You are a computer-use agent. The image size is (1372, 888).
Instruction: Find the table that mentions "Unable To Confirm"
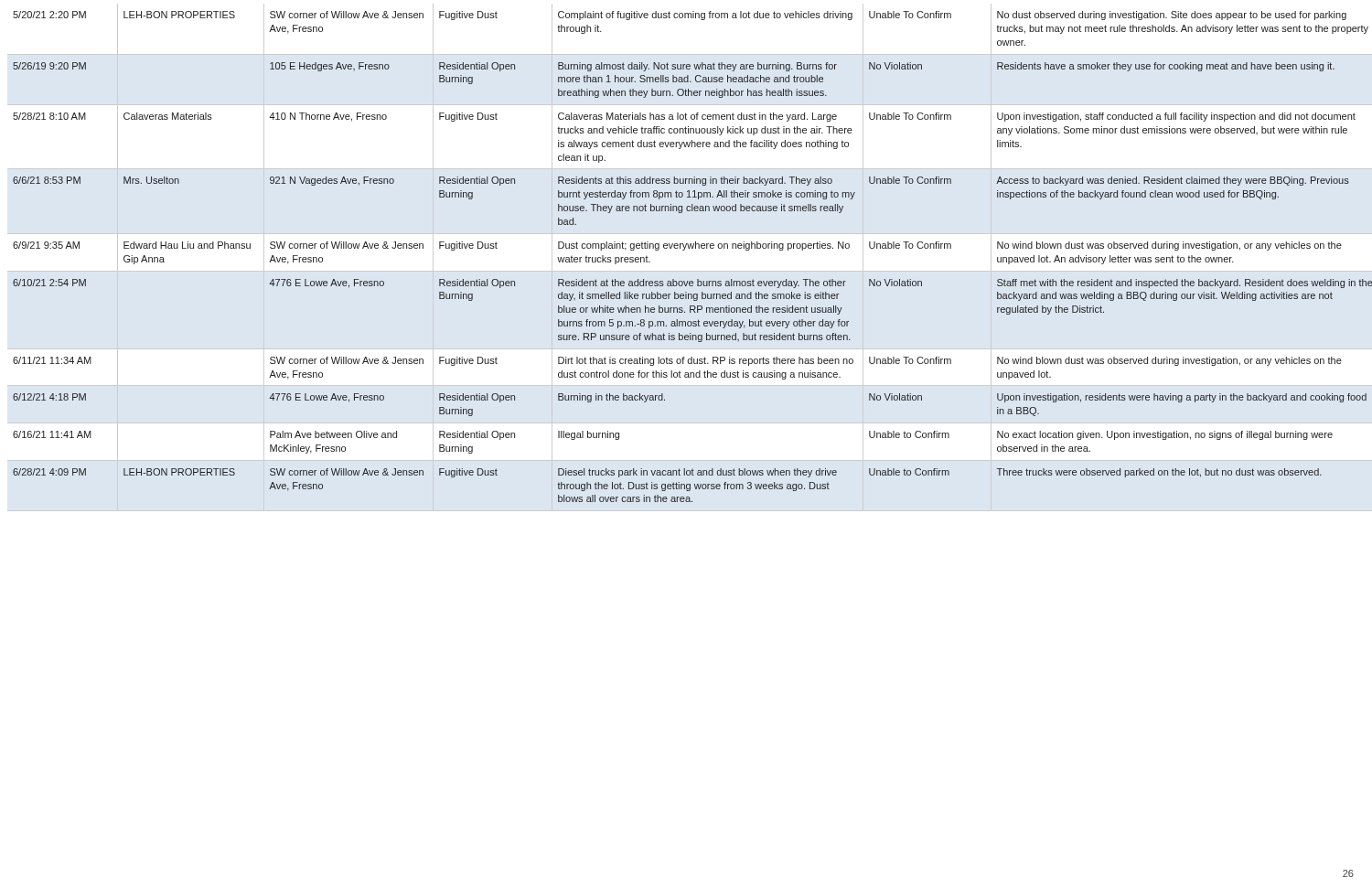click(x=686, y=258)
